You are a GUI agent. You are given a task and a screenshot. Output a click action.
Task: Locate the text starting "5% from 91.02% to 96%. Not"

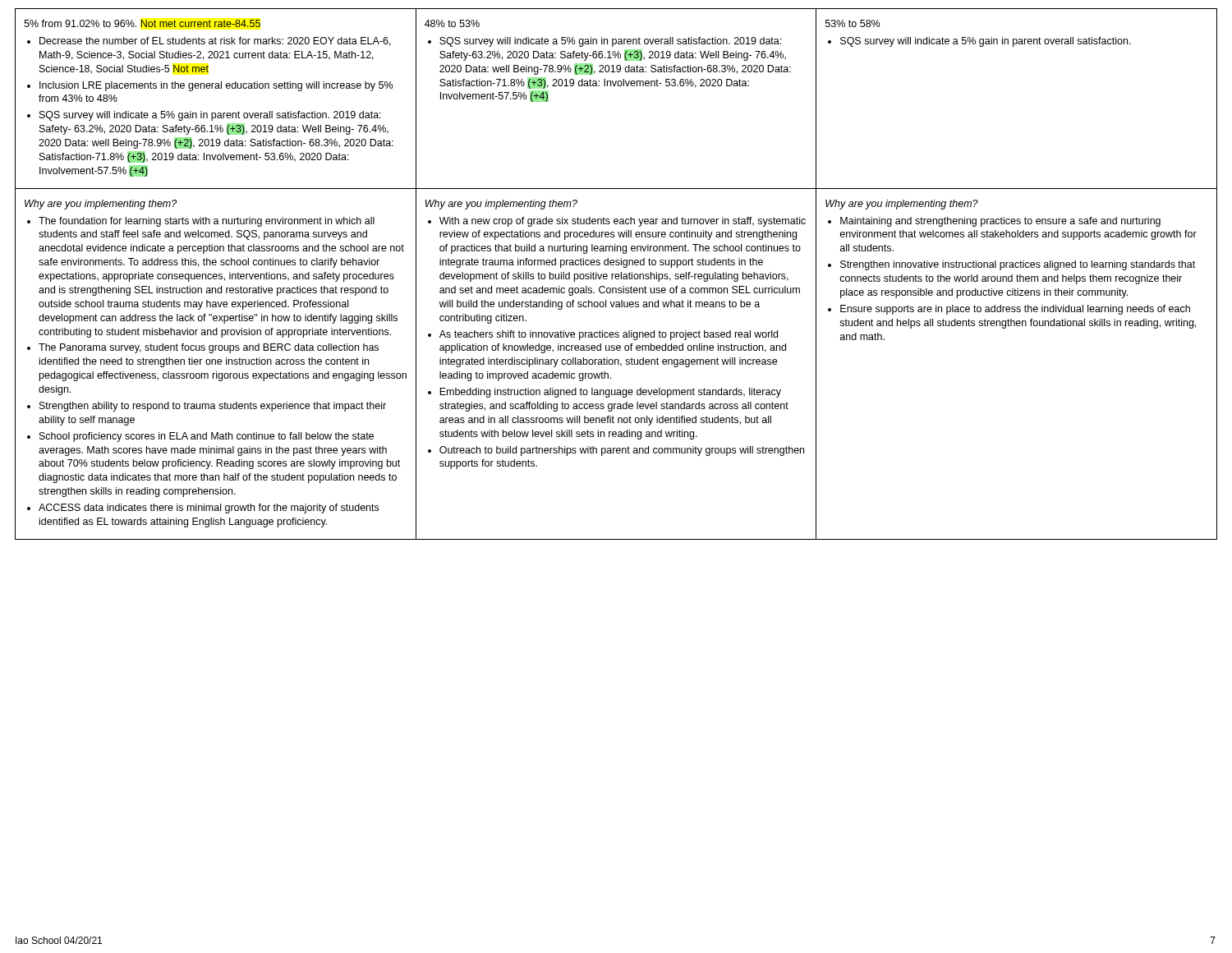[x=215, y=98]
